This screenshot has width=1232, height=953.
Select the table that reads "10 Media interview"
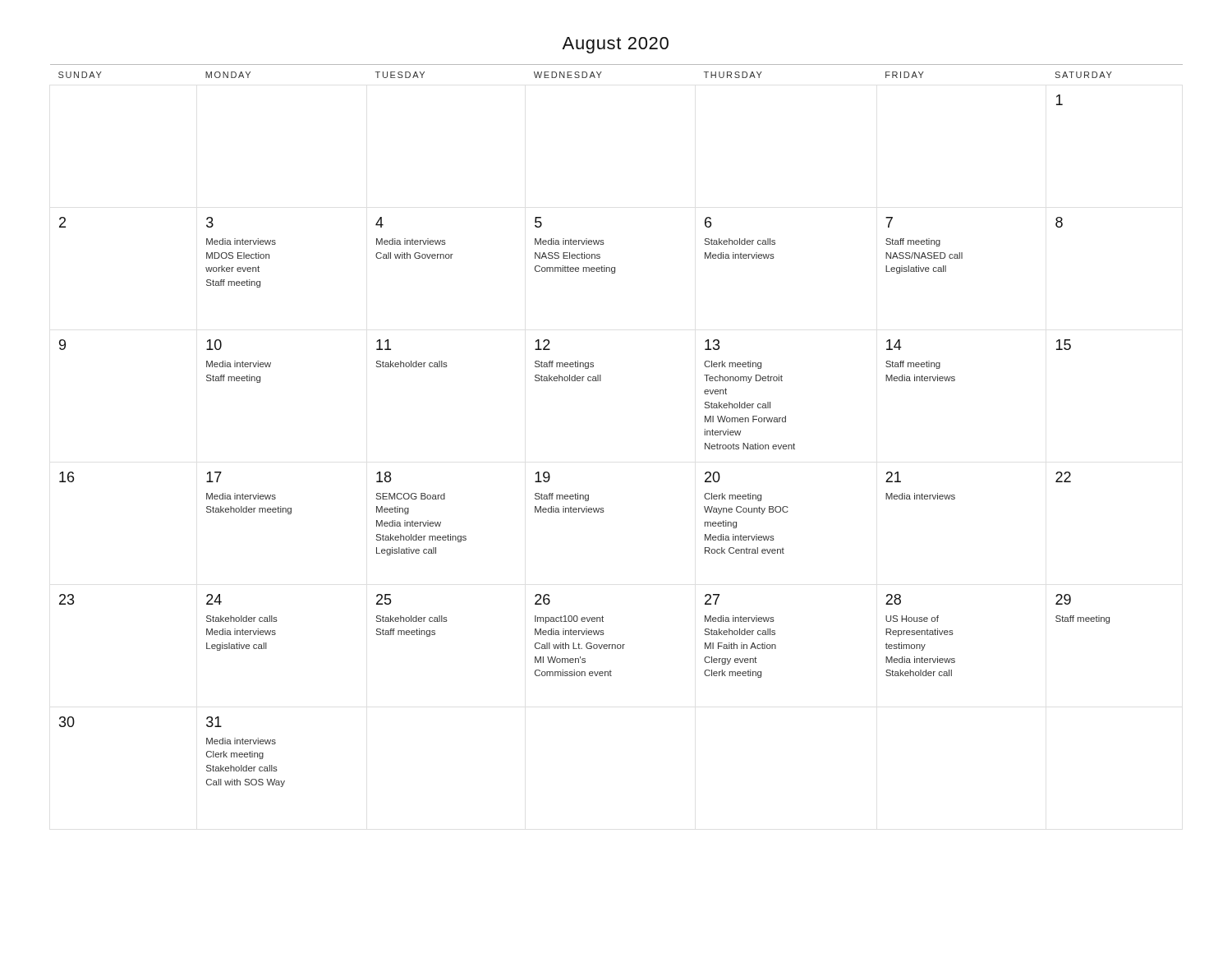(616, 447)
